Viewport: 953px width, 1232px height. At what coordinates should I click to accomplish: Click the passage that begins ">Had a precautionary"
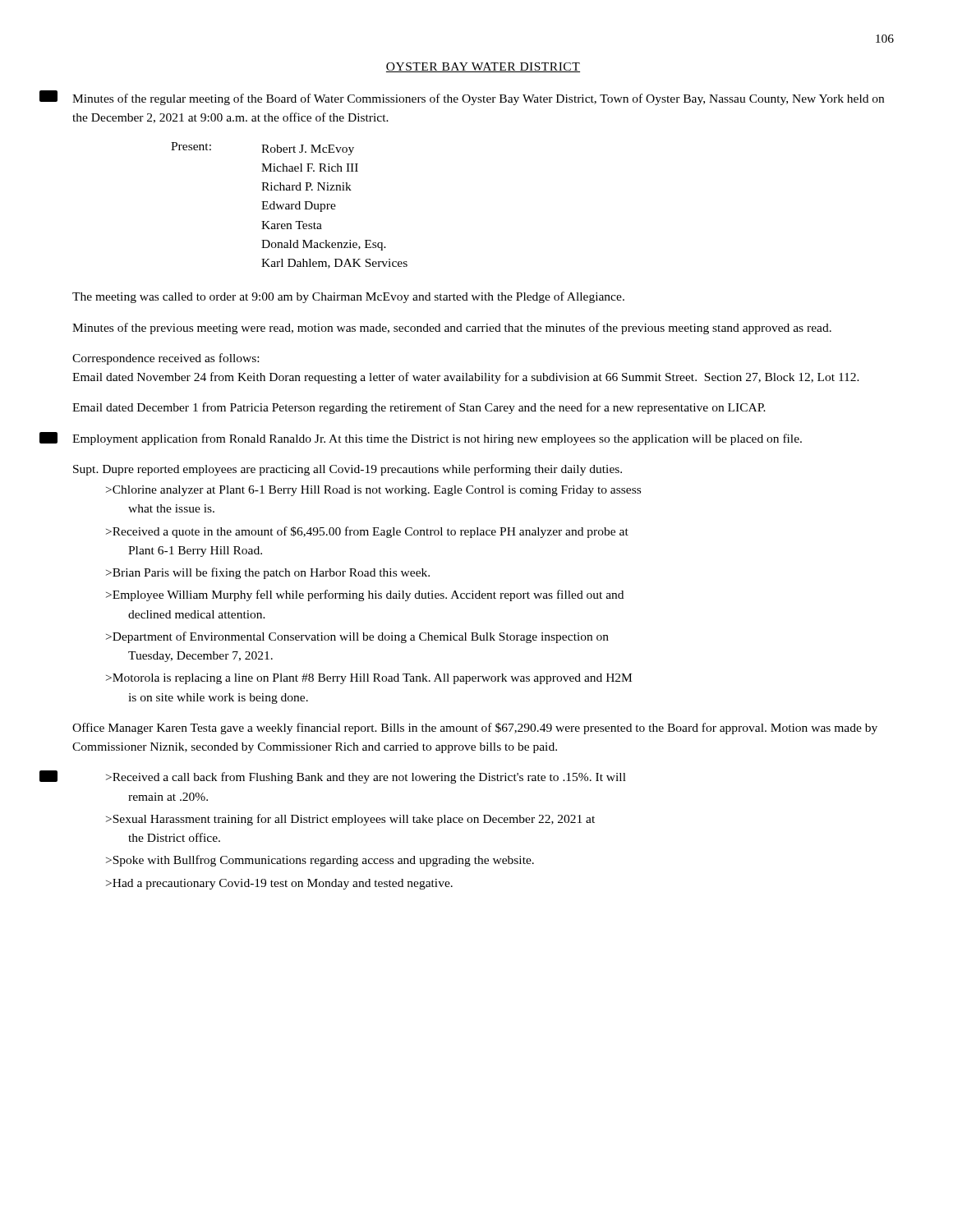point(279,882)
